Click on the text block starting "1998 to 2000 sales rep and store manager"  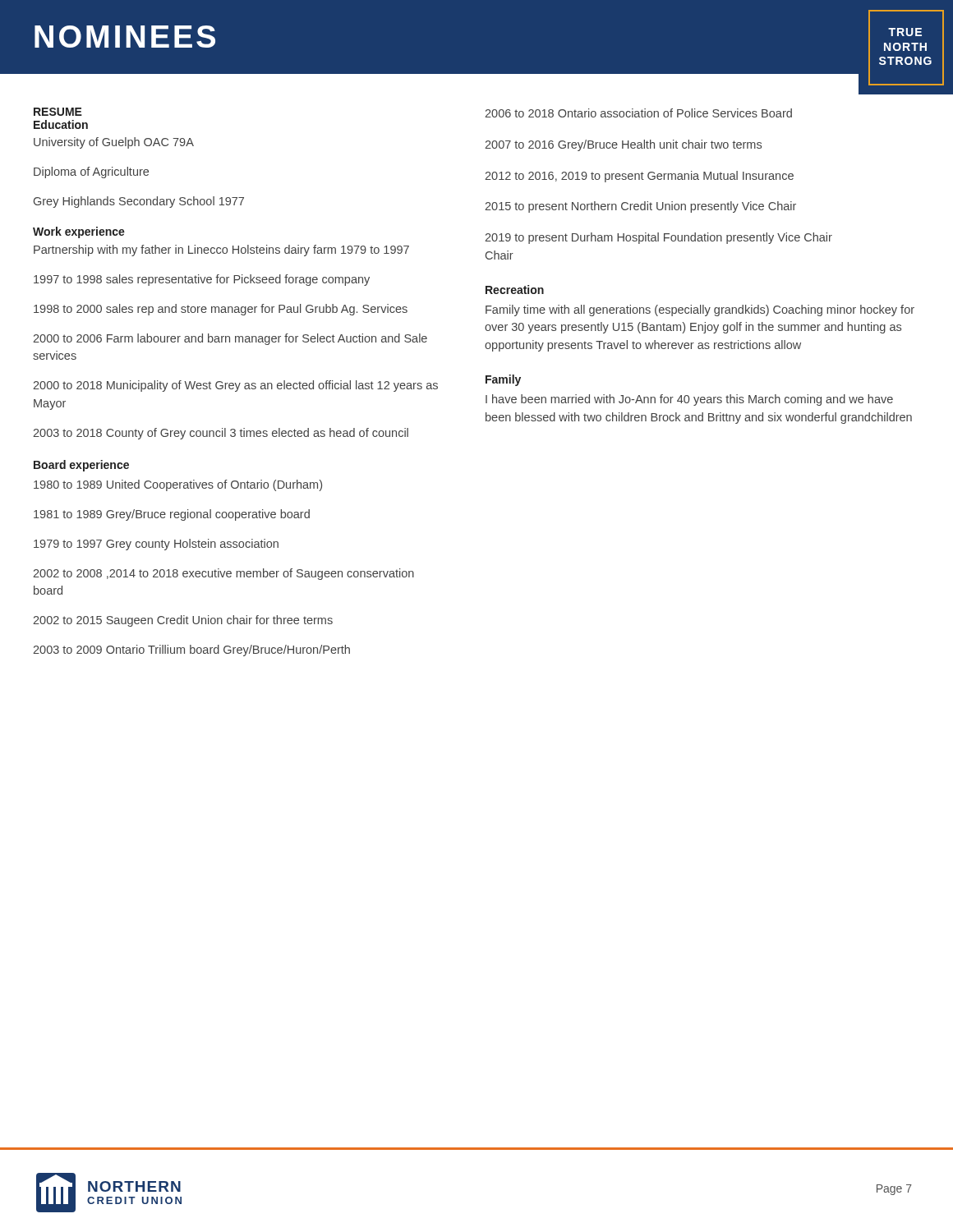coord(220,309)
